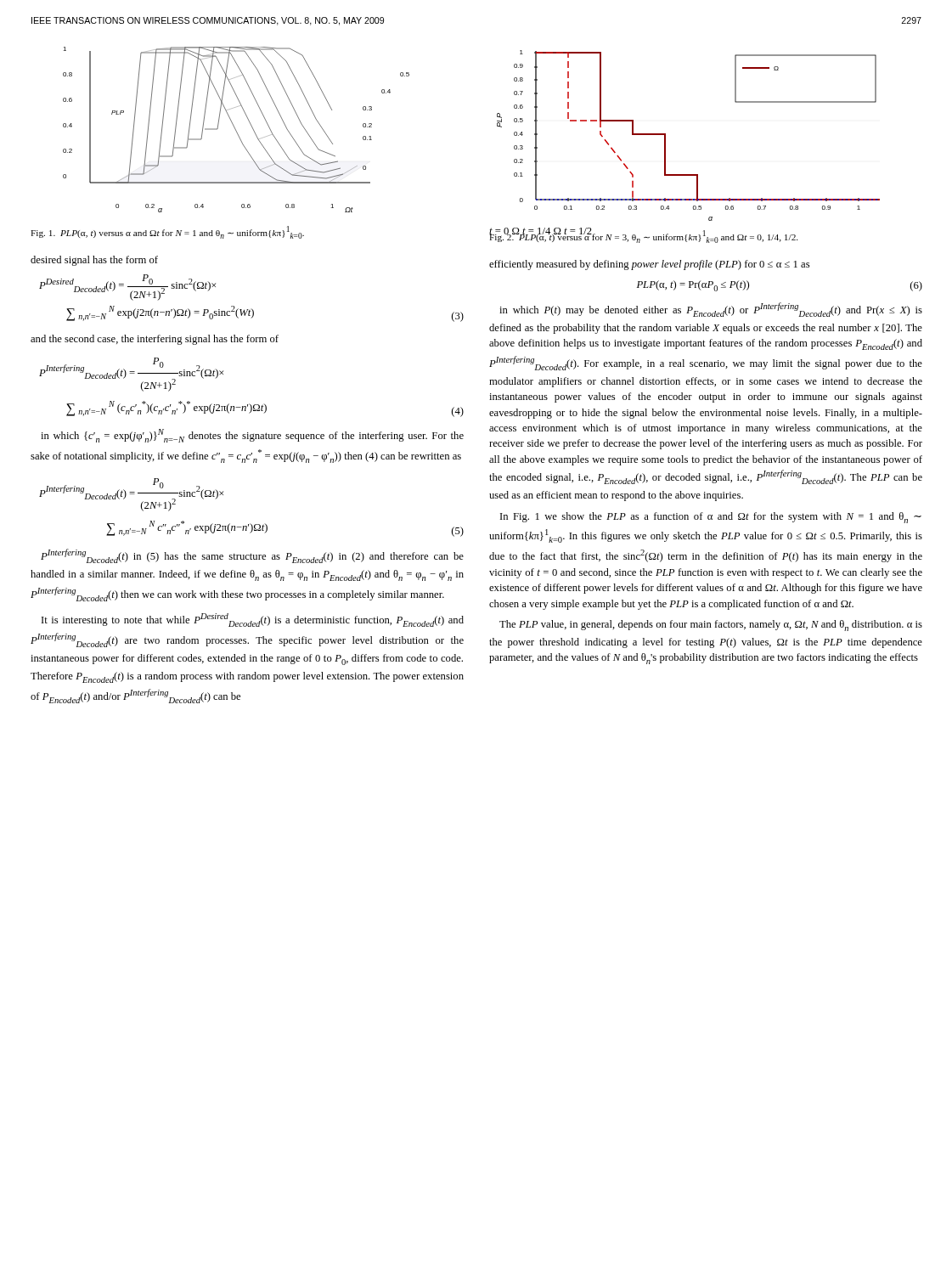
Task: Locate the text block starting "efficiently measured by defining"
Action: click(650, 264)
